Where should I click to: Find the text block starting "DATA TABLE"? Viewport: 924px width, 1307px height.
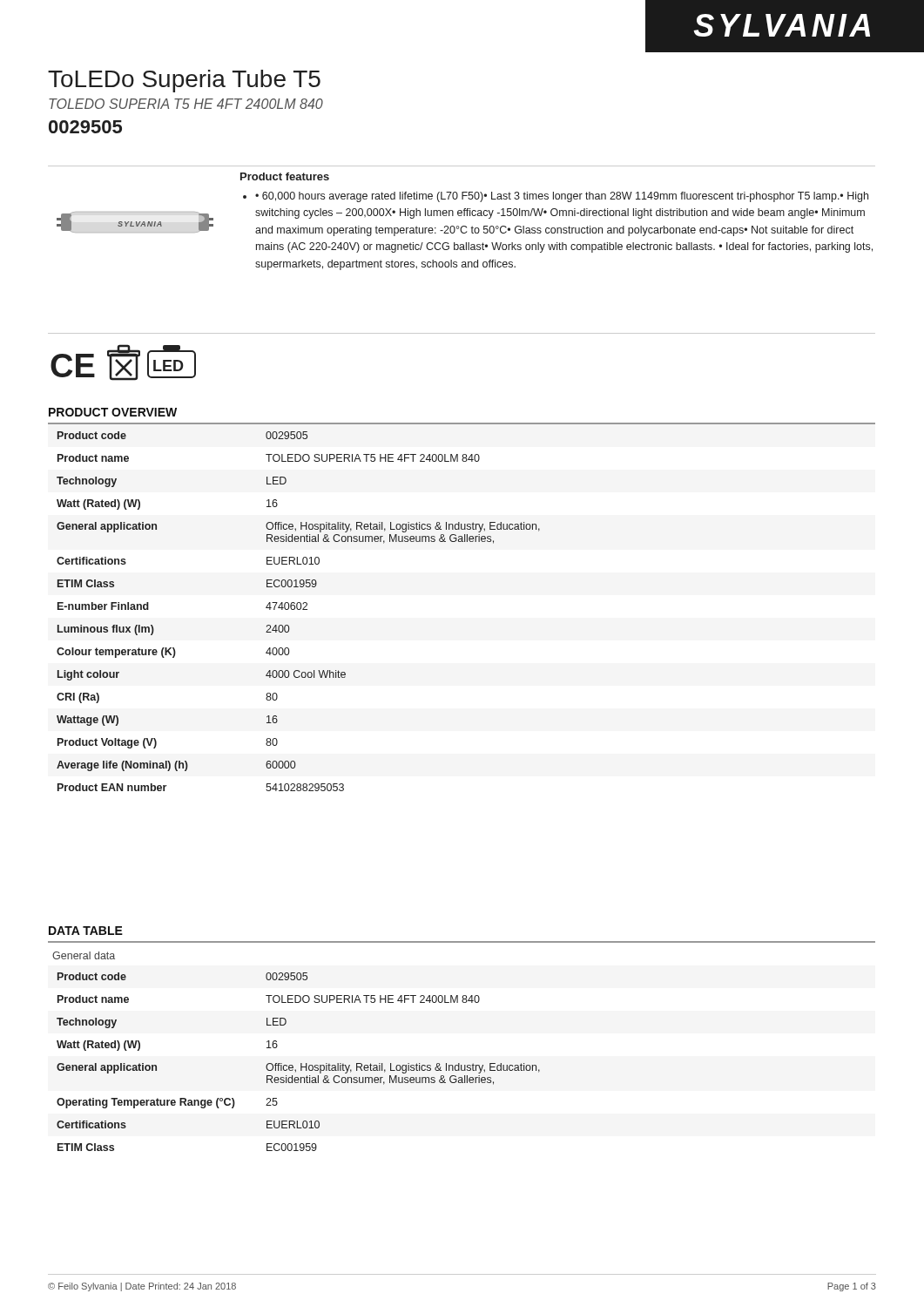(x=85, y=931)
